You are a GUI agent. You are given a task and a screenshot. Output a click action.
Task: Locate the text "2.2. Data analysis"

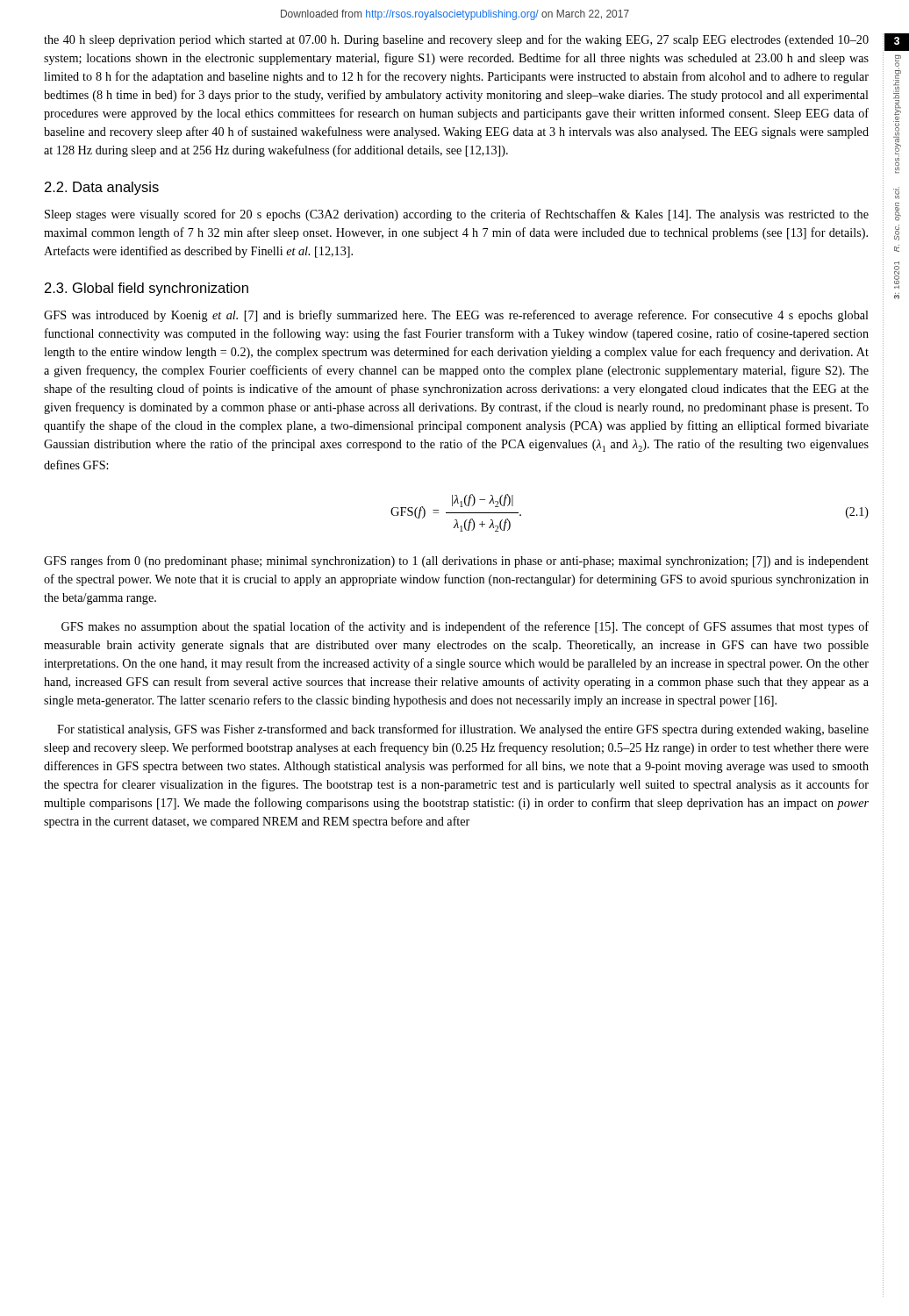(x=101, y=187)
